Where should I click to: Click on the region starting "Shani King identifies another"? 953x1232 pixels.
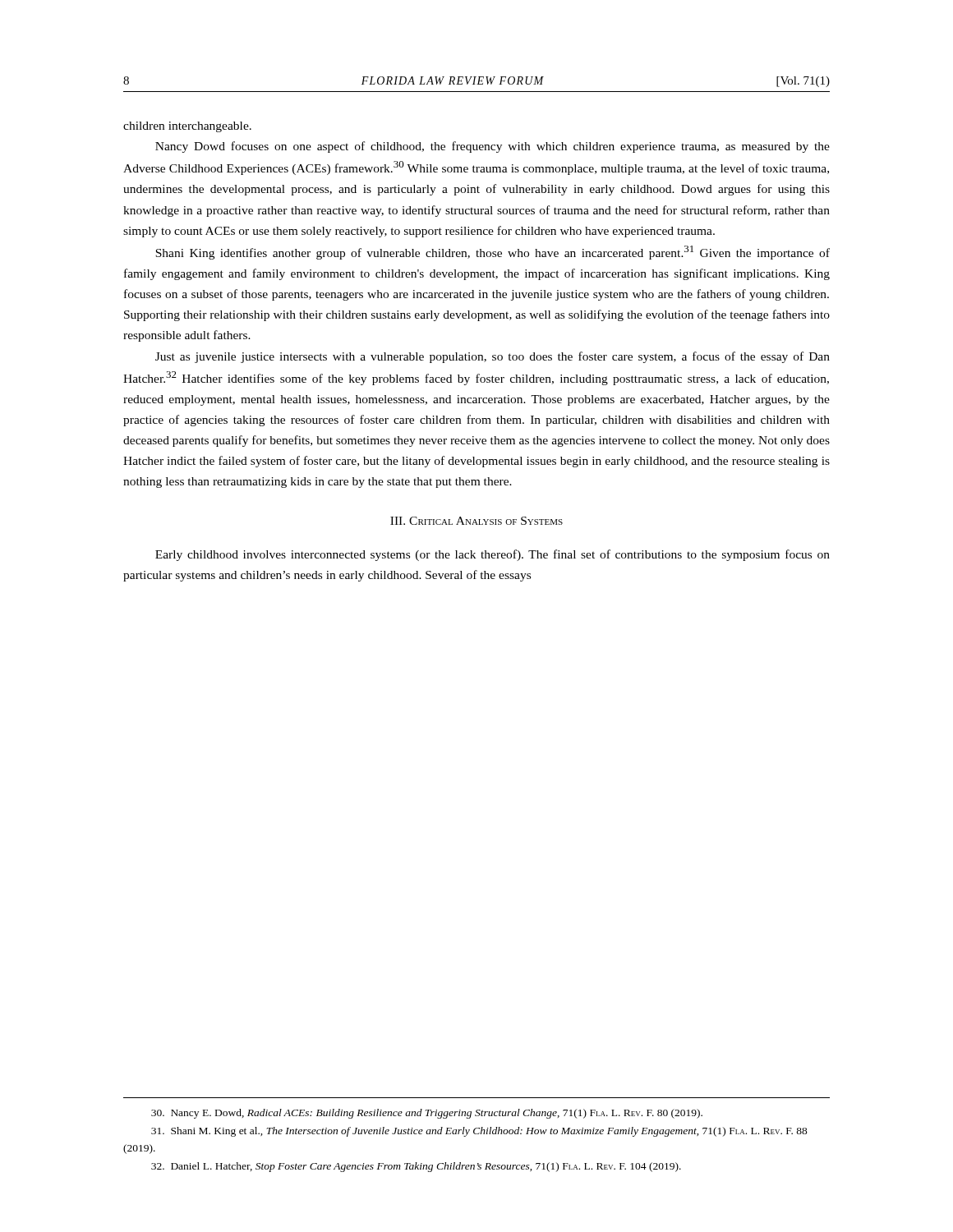point(476,292)
